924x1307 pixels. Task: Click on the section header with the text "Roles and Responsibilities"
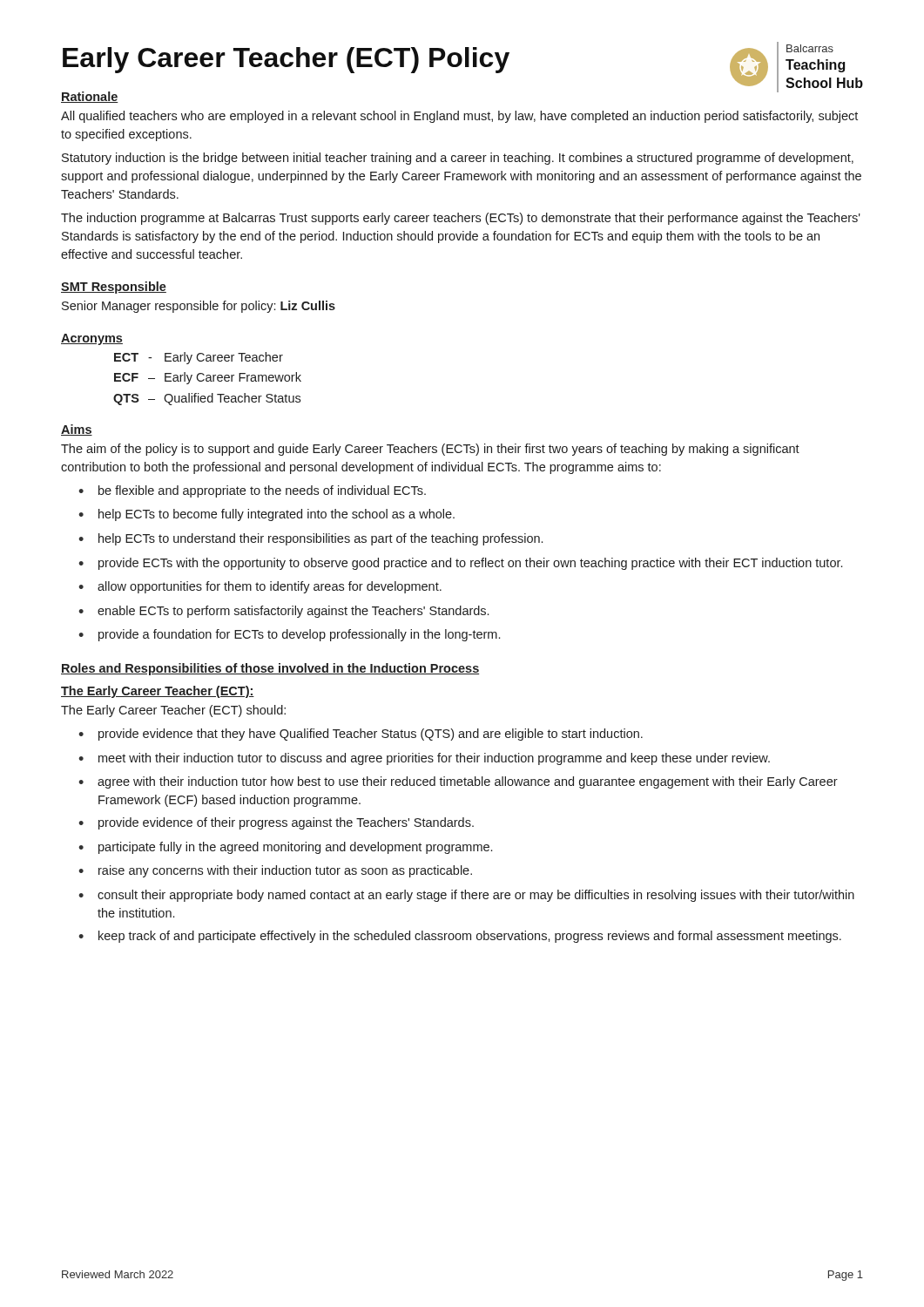click(270, 668)
